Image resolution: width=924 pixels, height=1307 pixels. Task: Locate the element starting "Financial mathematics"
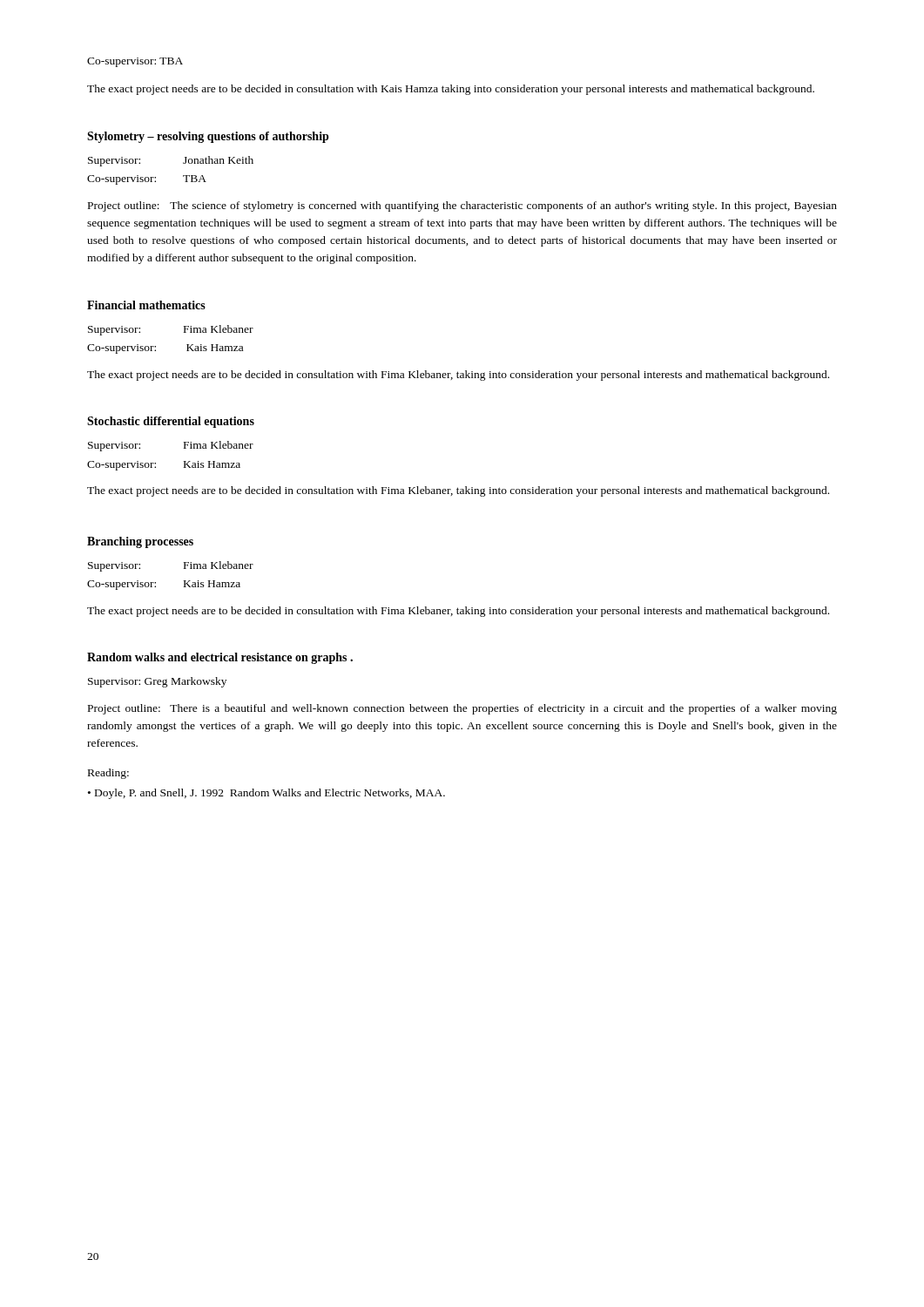click(146, 305)
